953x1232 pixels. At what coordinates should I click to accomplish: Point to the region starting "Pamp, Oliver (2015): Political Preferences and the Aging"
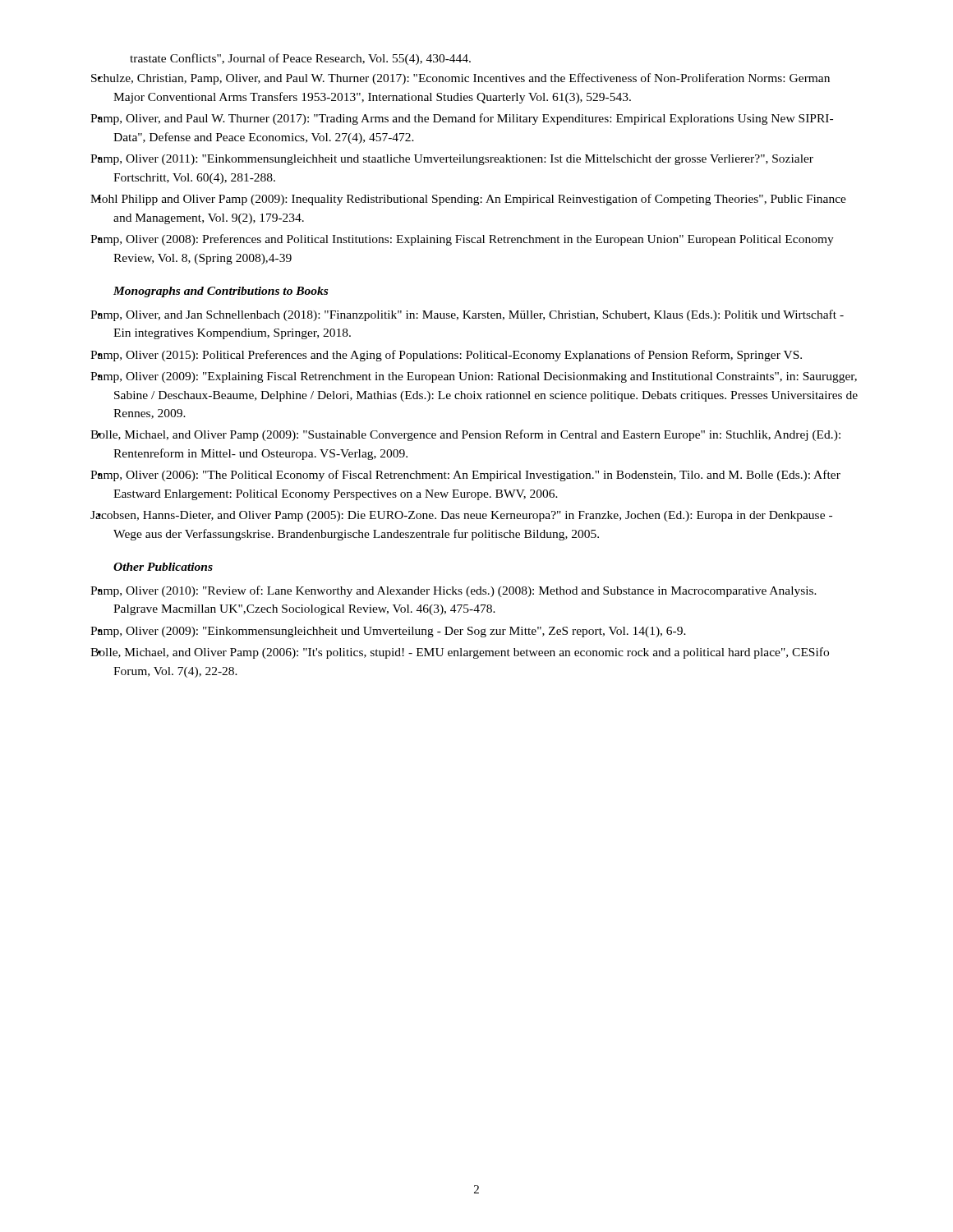tap(447, 354)
